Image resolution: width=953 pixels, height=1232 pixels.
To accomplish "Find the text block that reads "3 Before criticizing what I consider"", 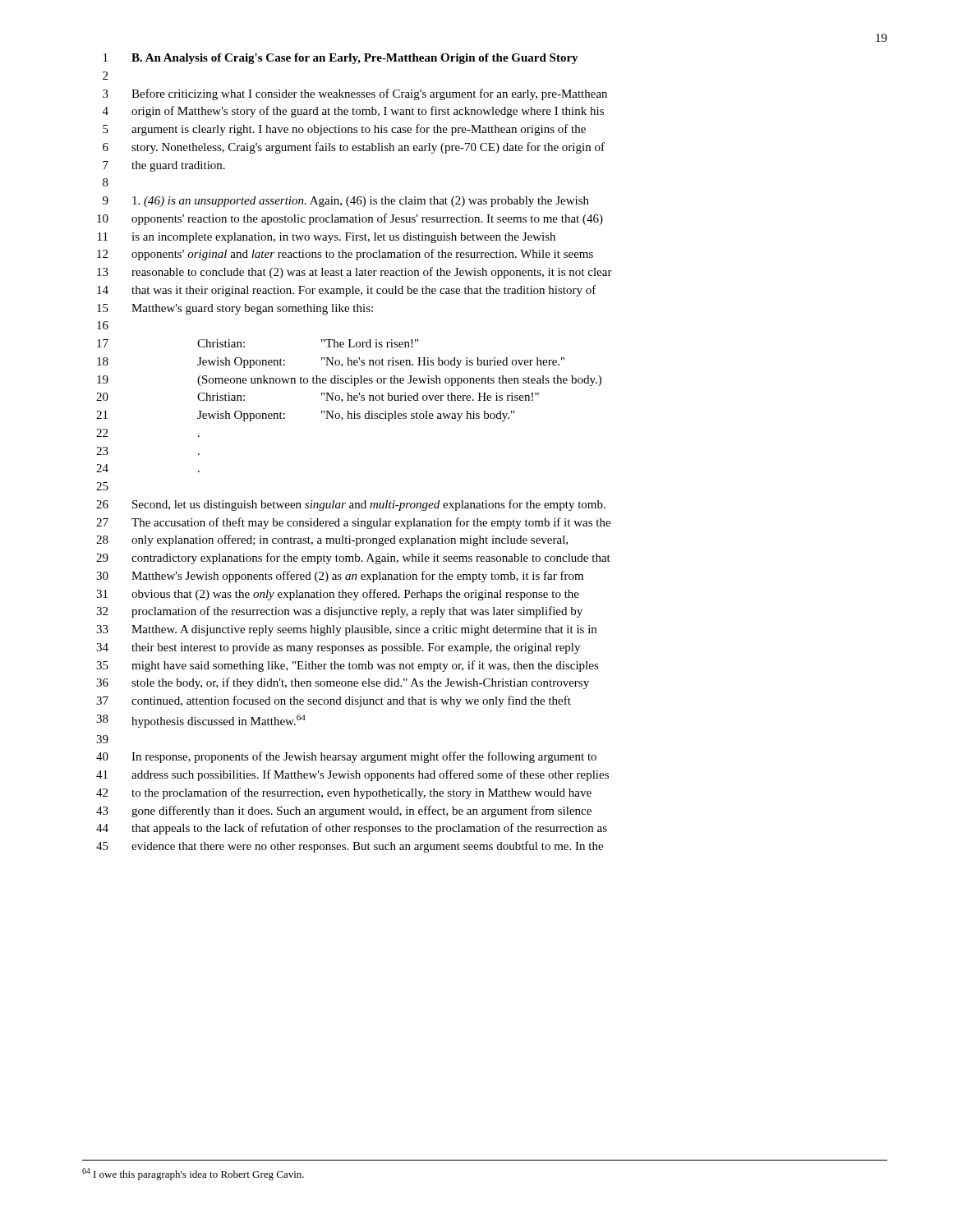I will (x=485, y=130).
